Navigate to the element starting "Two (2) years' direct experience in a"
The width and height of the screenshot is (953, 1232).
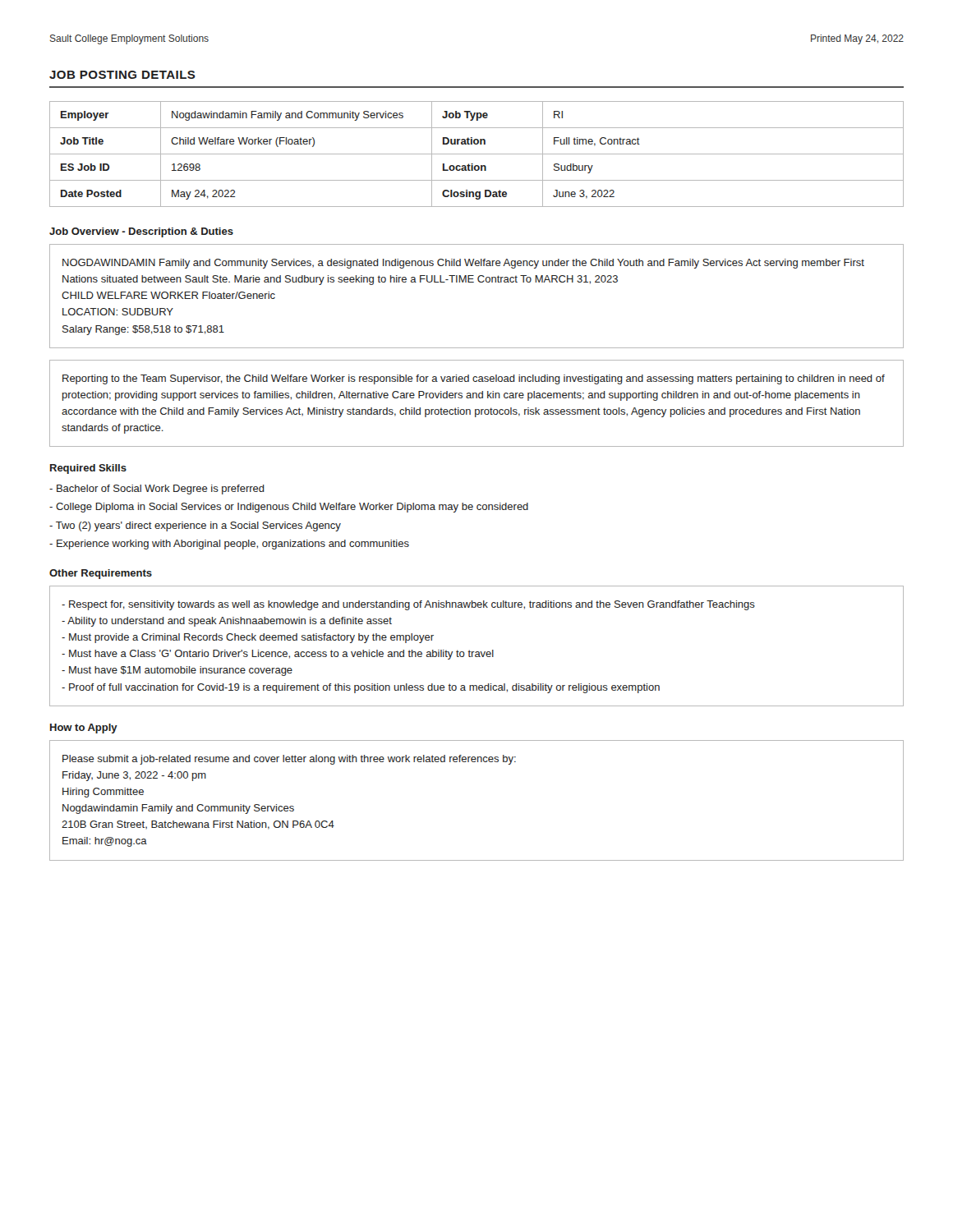(x=195, y=525)
